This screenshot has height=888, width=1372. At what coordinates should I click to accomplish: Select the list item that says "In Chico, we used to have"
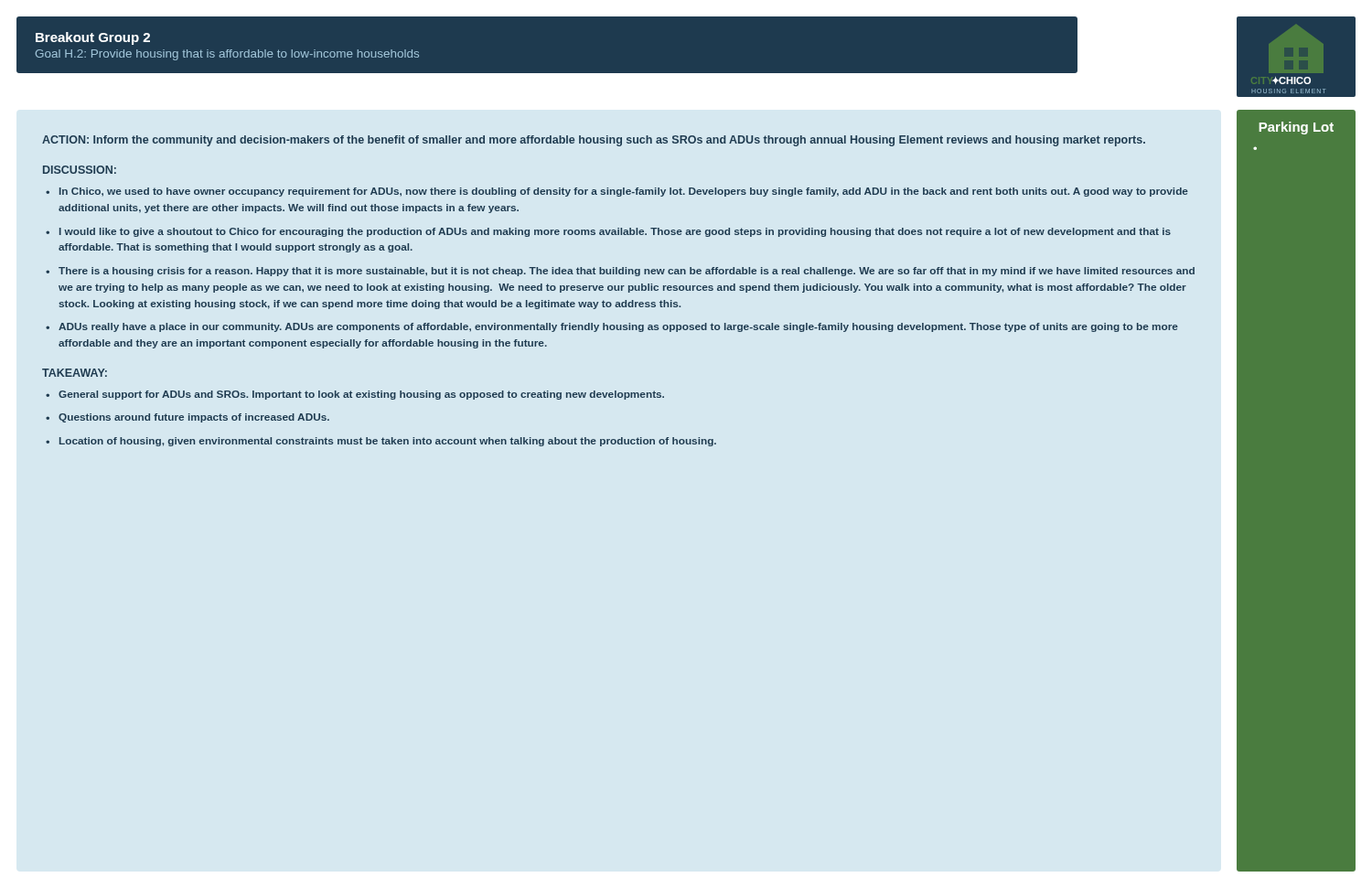coord(623,200)
